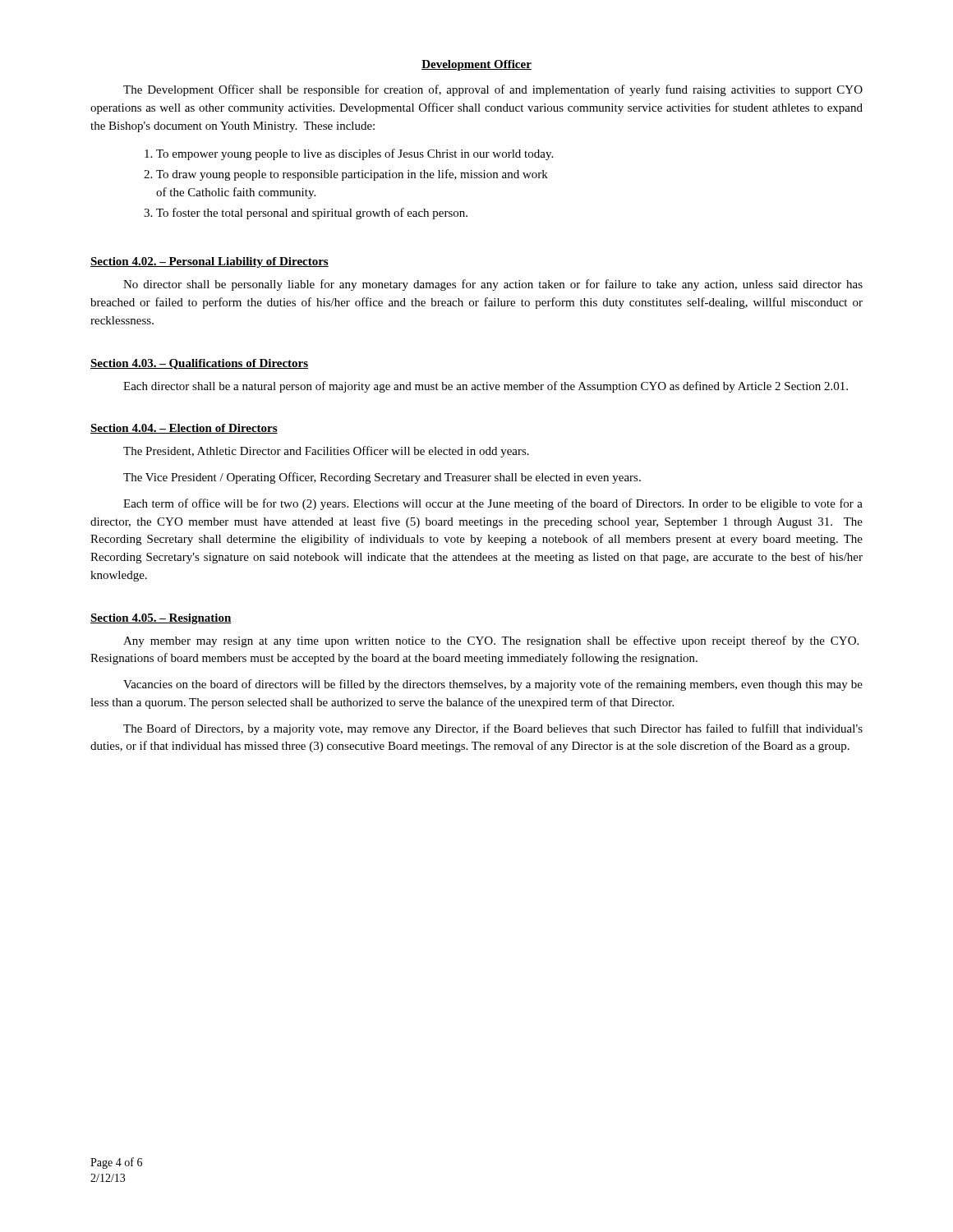Locate the block of text that opens with "No director shall be"
Screen dimensions: 1232x953
point(476,303)
